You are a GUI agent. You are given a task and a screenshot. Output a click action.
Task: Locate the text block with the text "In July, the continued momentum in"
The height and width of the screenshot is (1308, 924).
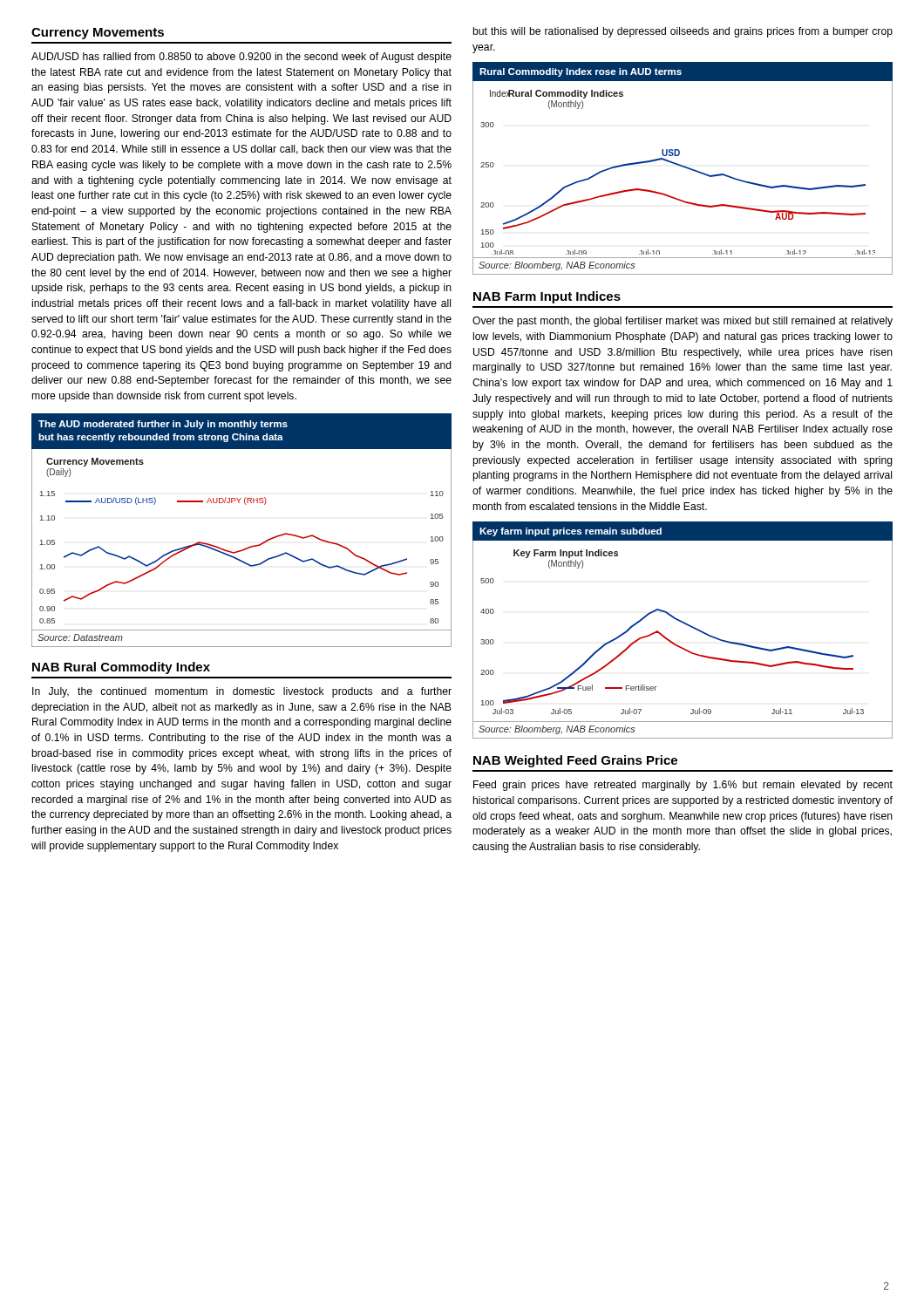(241, 768)
